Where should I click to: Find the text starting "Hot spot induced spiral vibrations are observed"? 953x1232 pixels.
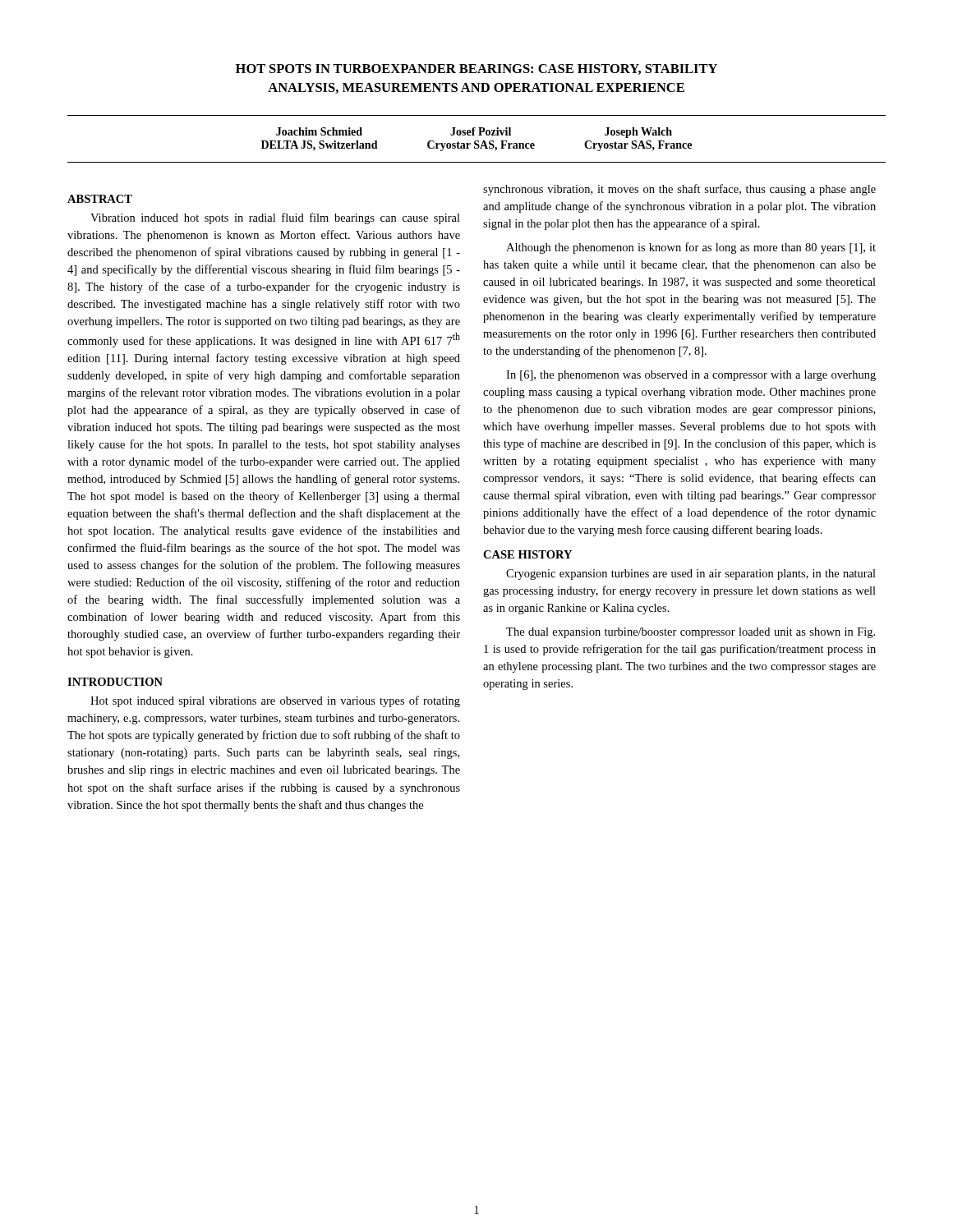pos(264,753)
